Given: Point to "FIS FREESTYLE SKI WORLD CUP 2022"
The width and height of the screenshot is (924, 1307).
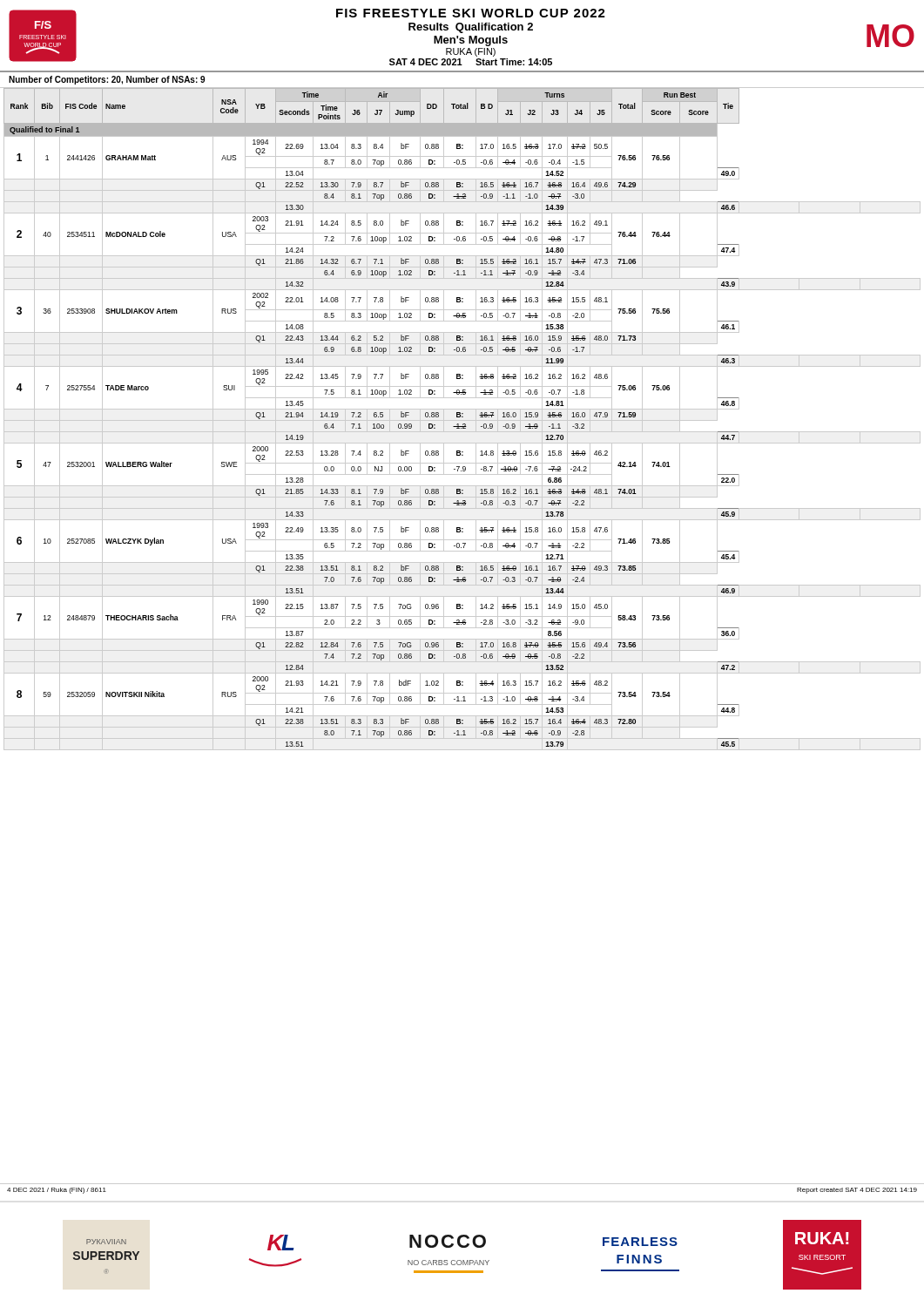Looking at the screenshot, I should (x=471, y=13).
